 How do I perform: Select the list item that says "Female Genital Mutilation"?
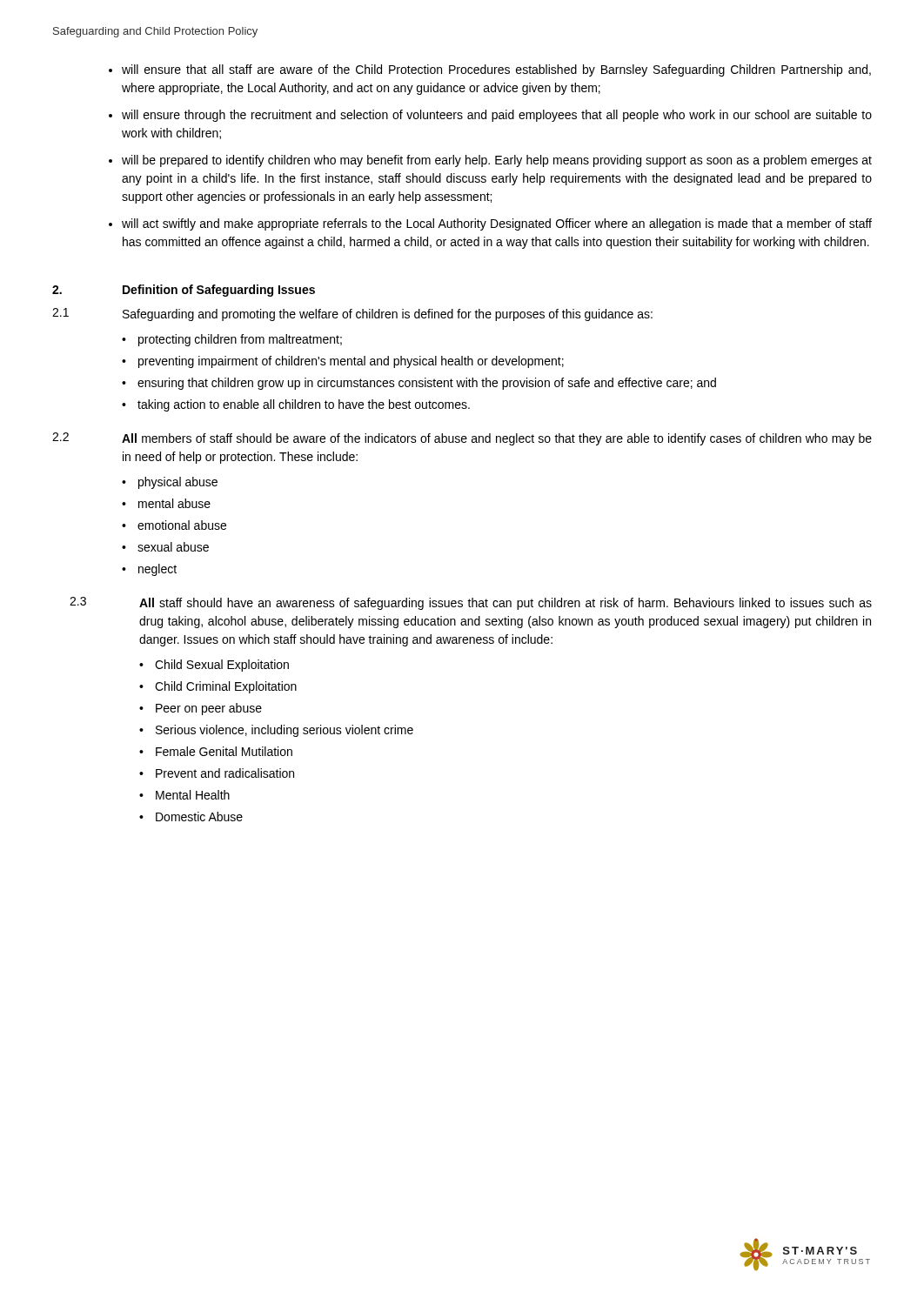224,752
